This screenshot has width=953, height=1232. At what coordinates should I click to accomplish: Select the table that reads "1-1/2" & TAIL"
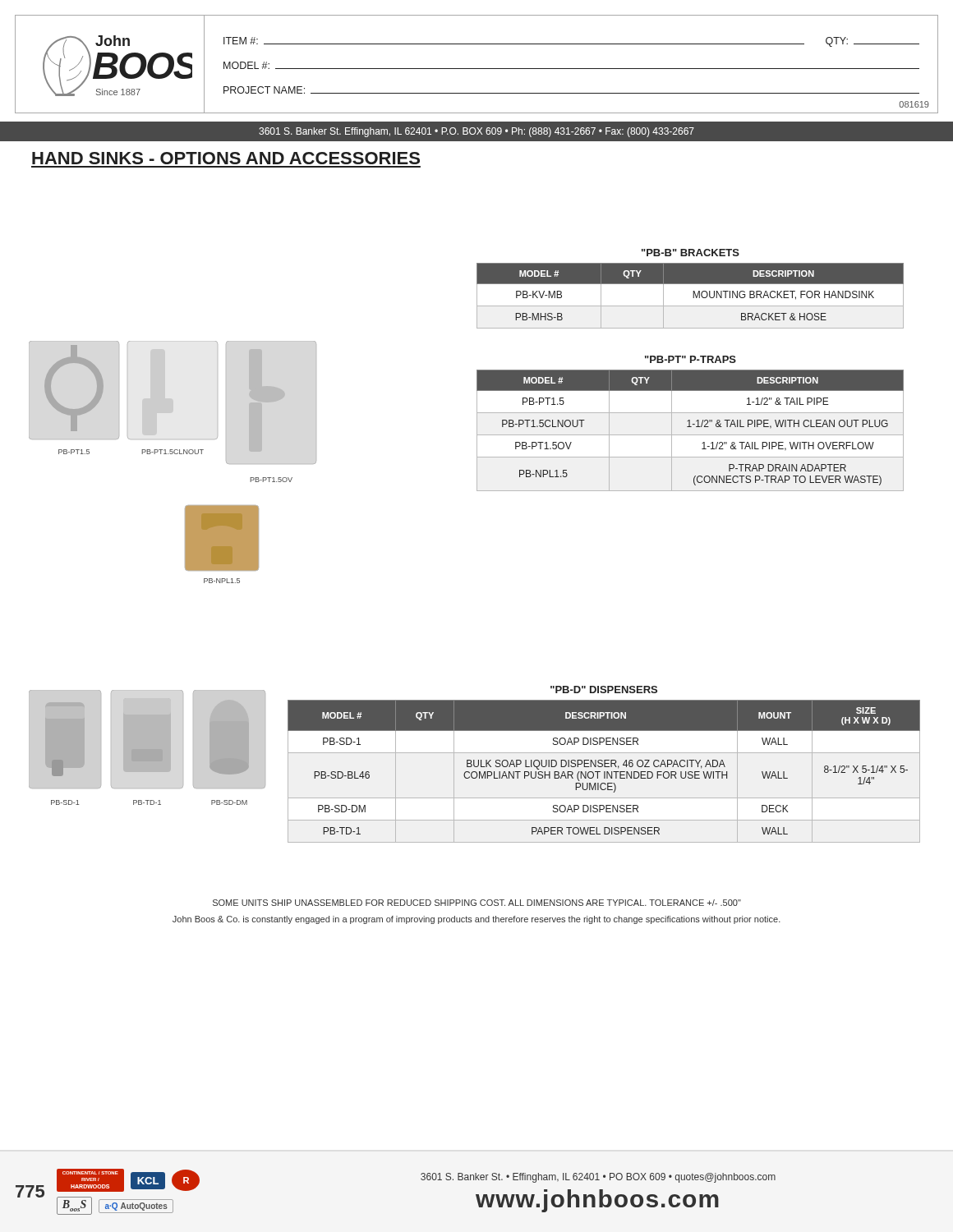pyautogui.click(x=690, y=430)
